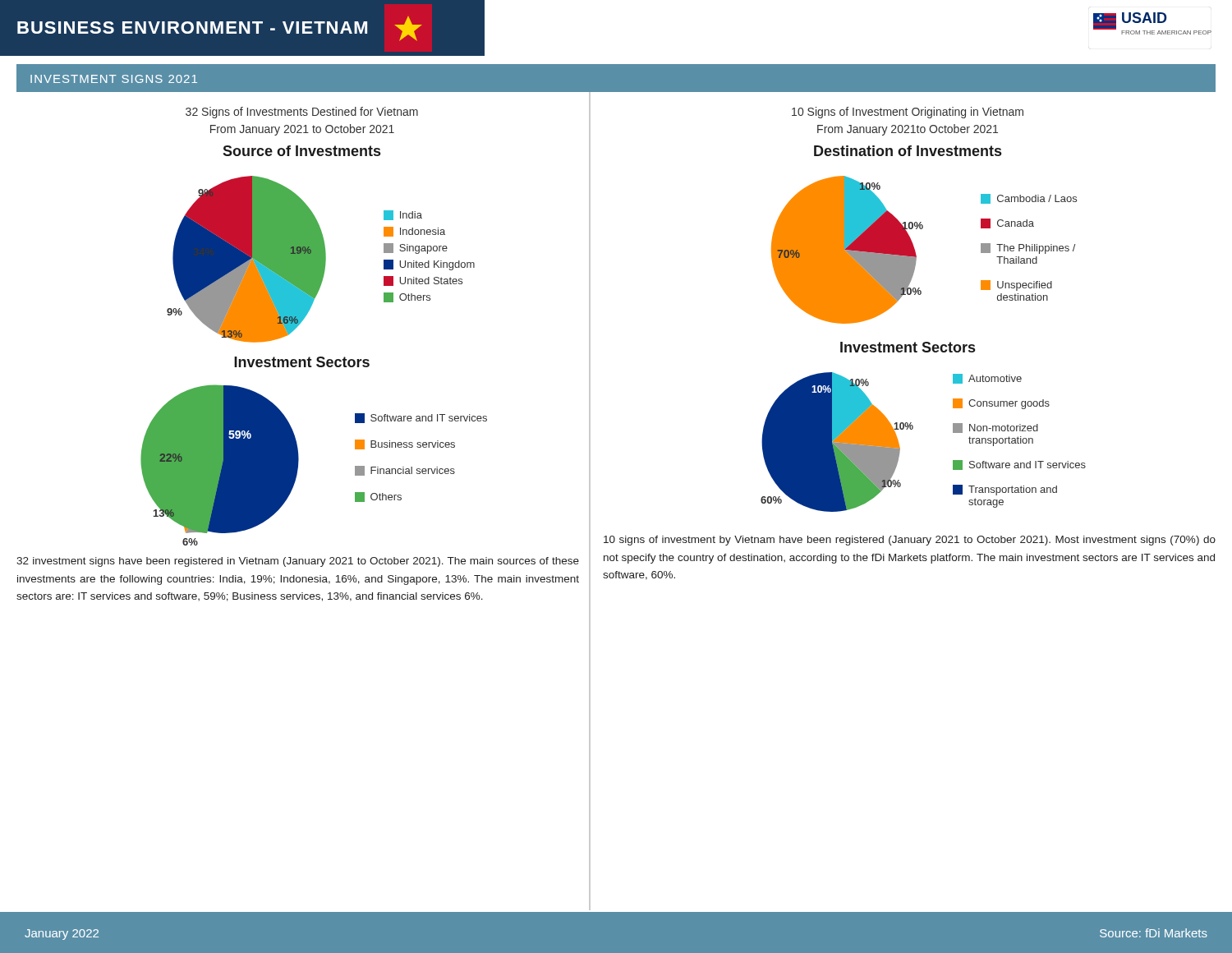The width and height of the screenshot is (1232, 953).
Task: Click on the logo
Action: [x=1150, y=28]
